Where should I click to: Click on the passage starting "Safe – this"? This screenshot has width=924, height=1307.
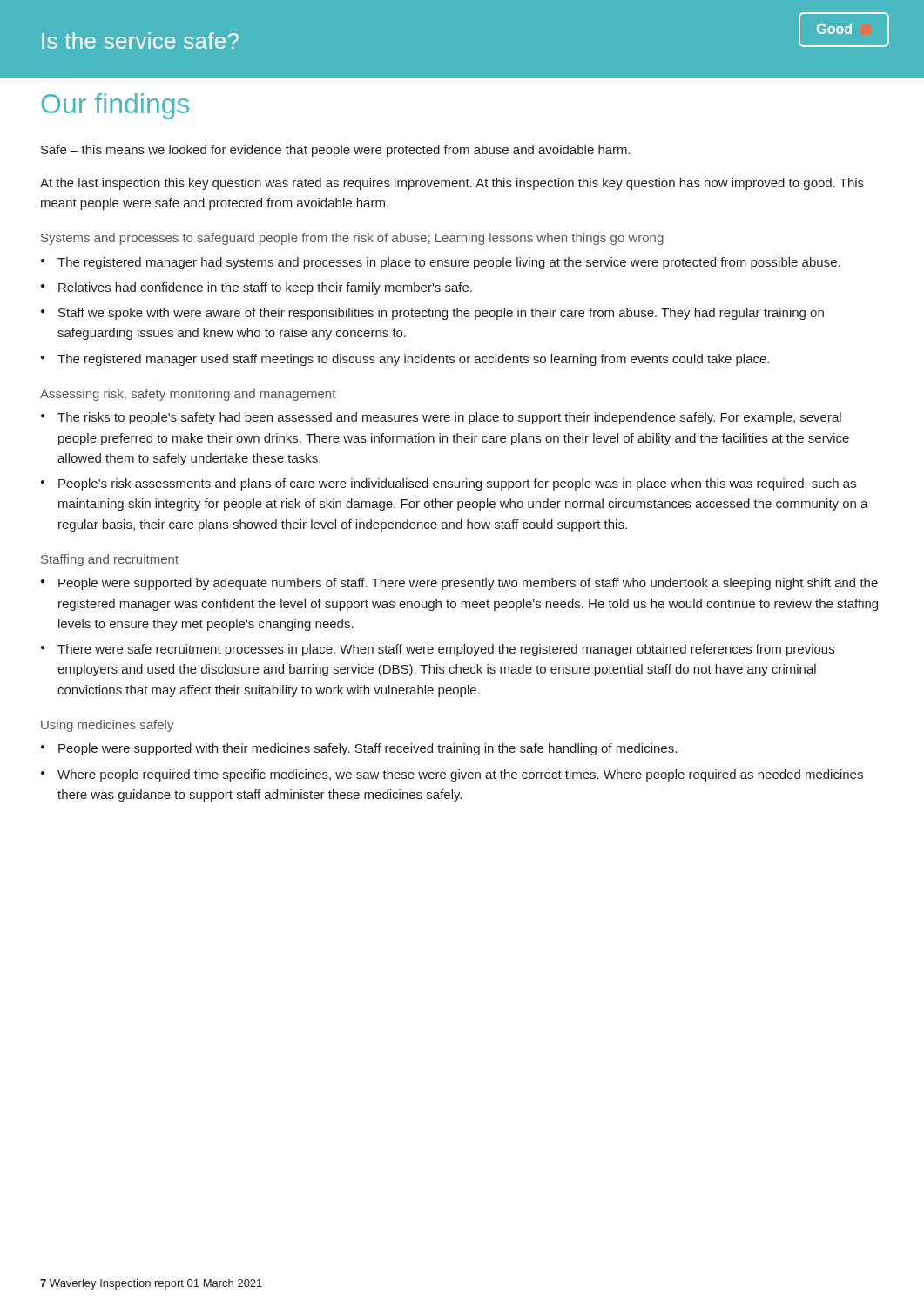pyautogui.click(x=336, y=150)
